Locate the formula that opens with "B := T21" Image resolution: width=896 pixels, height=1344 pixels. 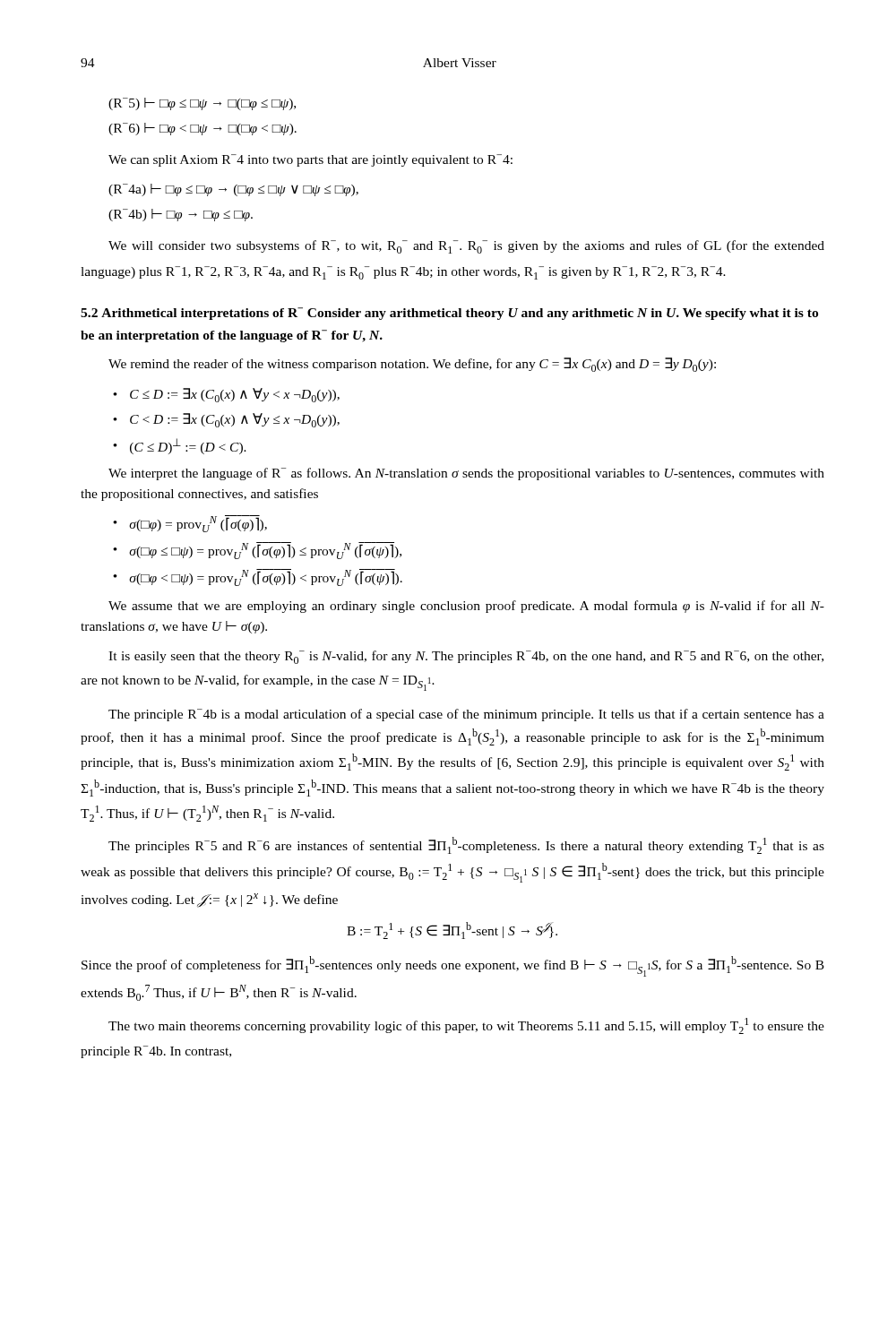tap(452, 931)
